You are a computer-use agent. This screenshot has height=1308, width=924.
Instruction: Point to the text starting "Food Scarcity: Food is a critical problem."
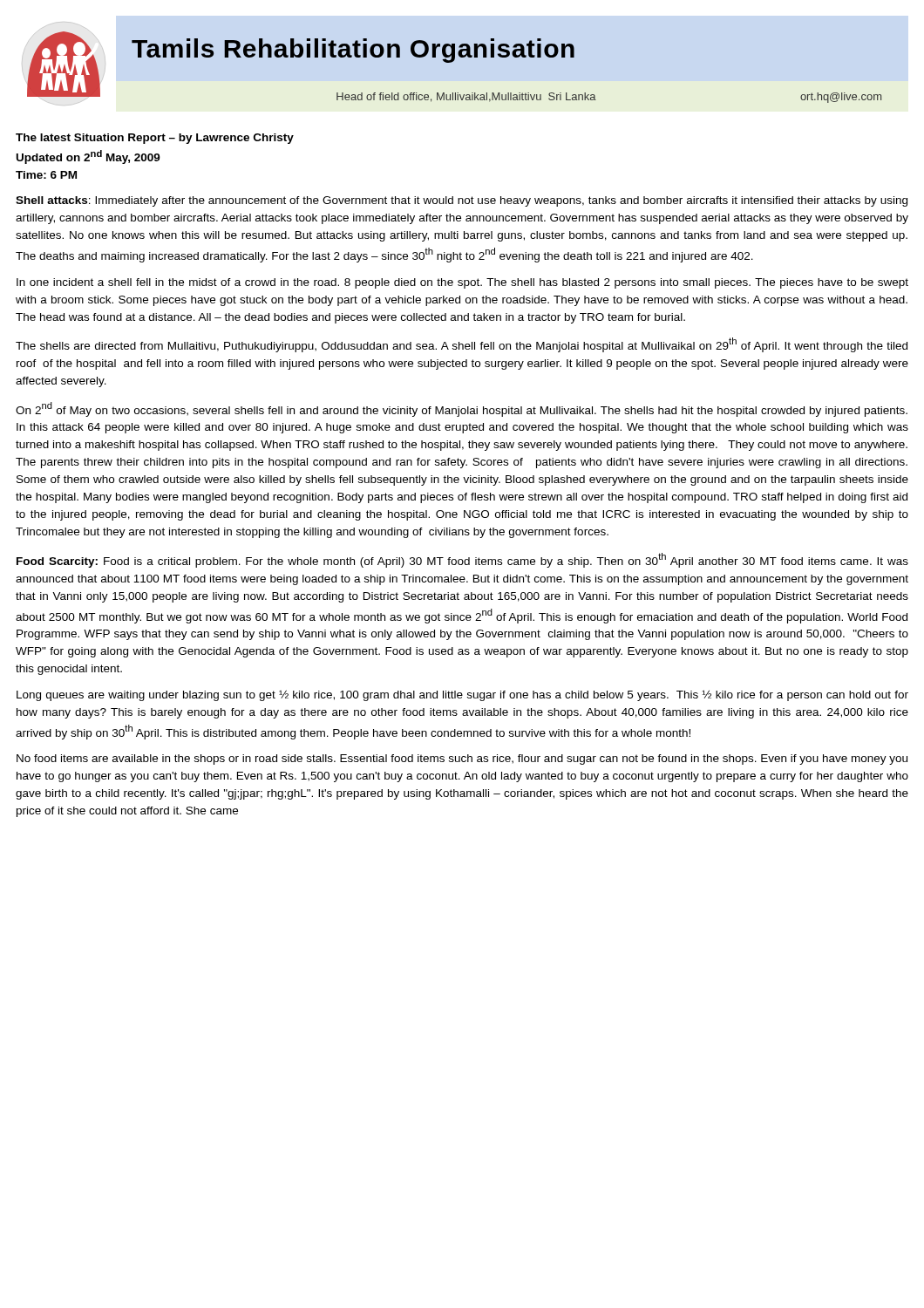tap(462, 613)
